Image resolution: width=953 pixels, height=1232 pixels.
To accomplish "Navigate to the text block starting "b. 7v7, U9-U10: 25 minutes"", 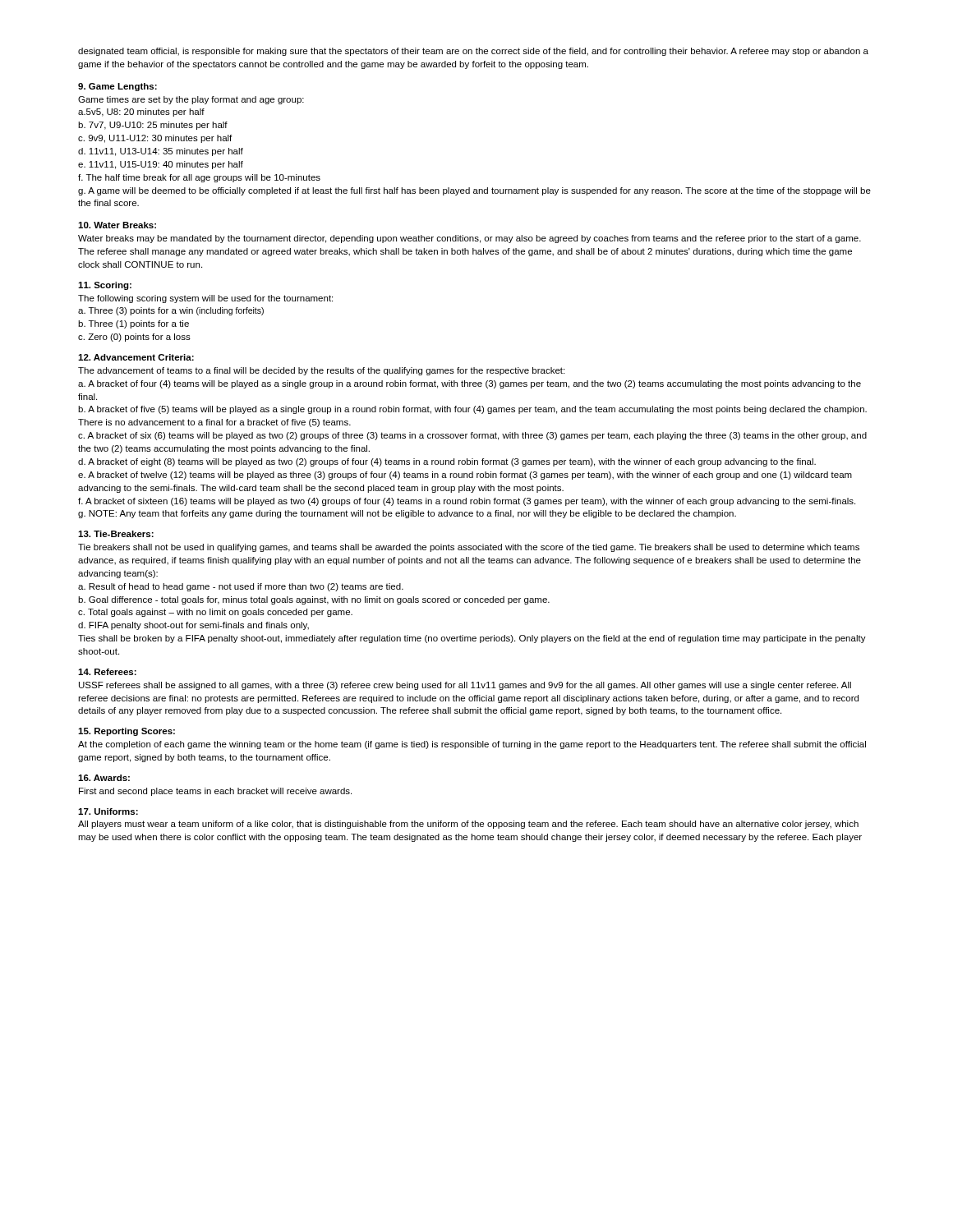I will pos(153,126).
